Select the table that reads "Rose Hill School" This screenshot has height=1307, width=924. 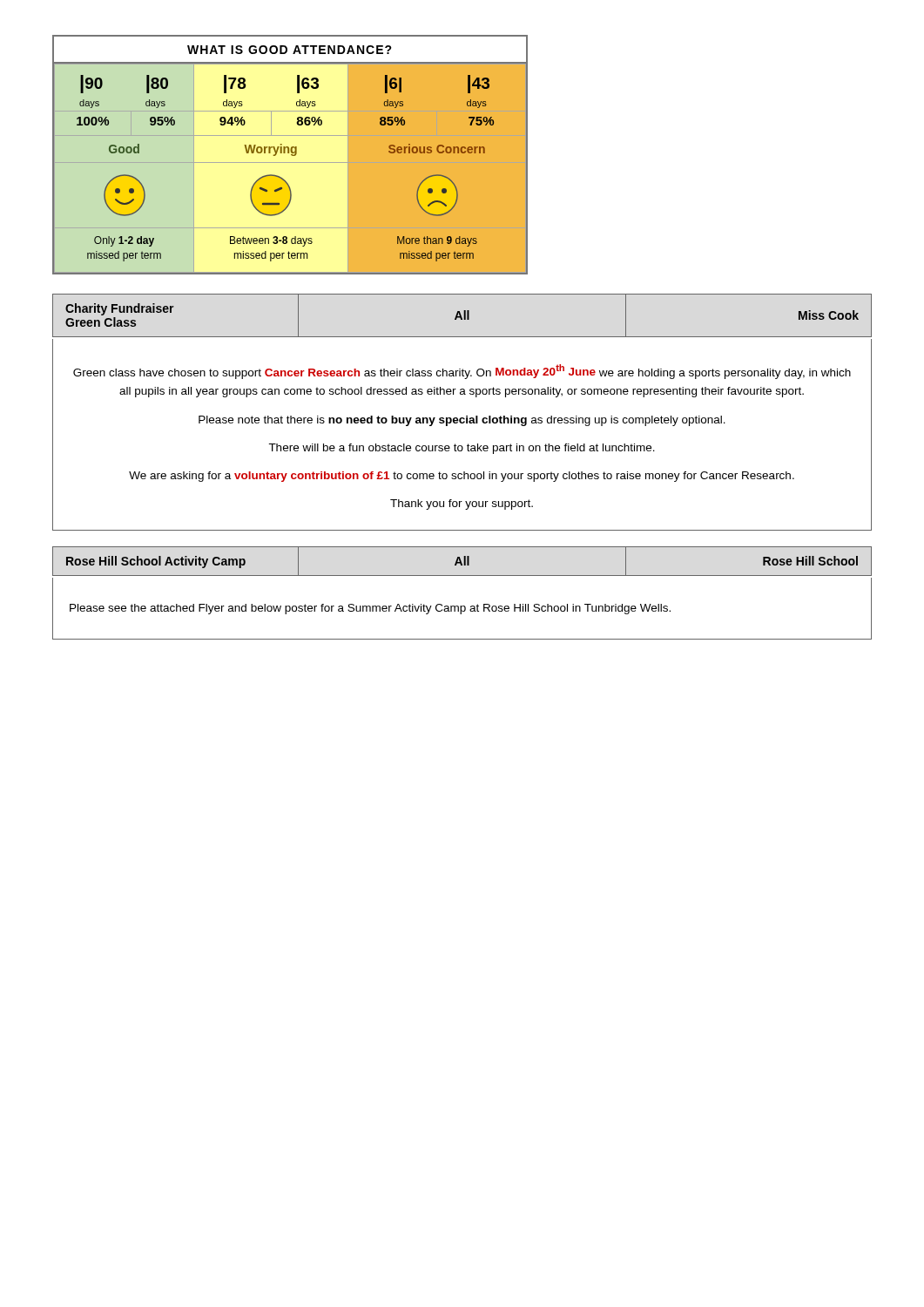[462, 561]
